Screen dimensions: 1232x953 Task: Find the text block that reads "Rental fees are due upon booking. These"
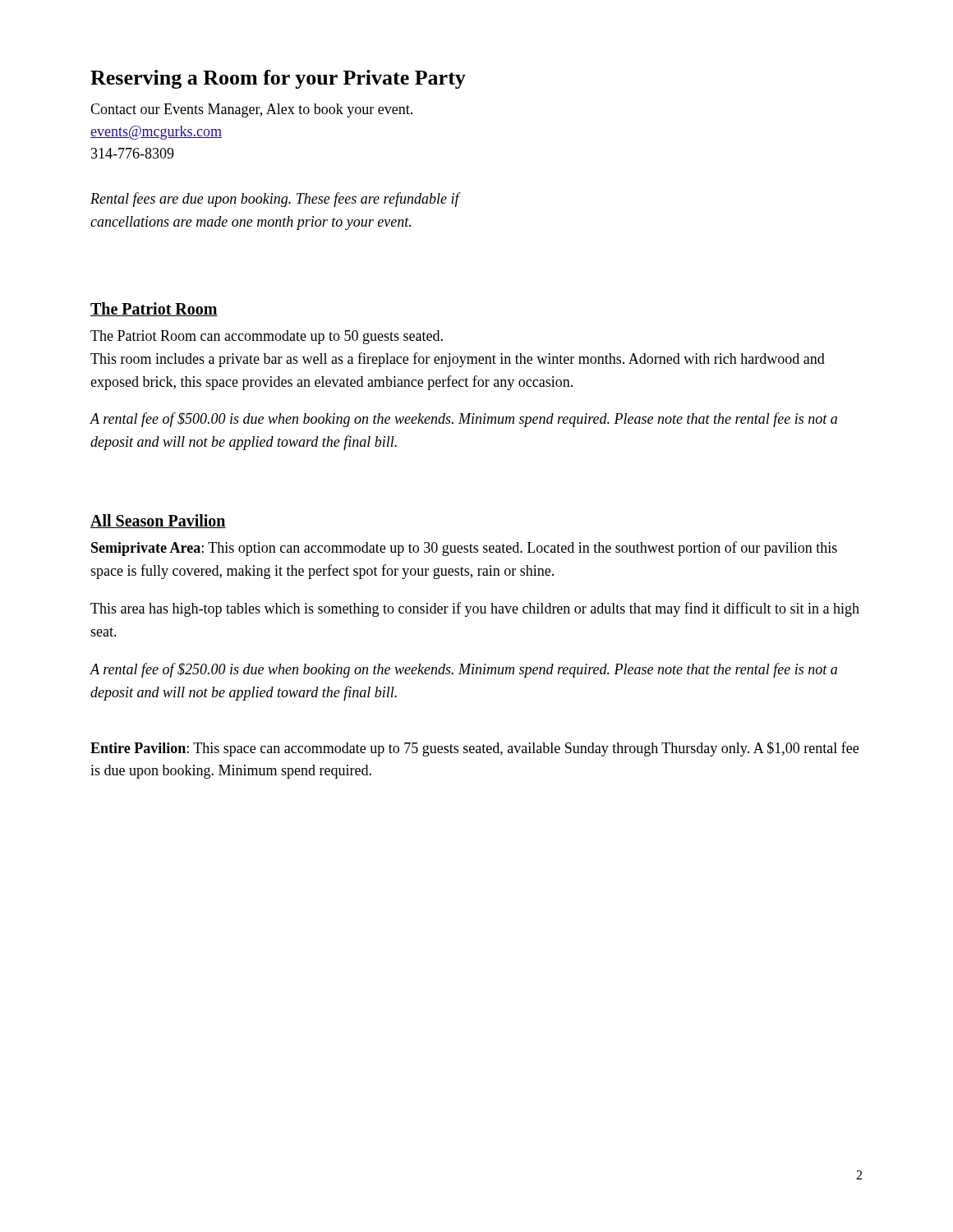[x=275, y=210]
